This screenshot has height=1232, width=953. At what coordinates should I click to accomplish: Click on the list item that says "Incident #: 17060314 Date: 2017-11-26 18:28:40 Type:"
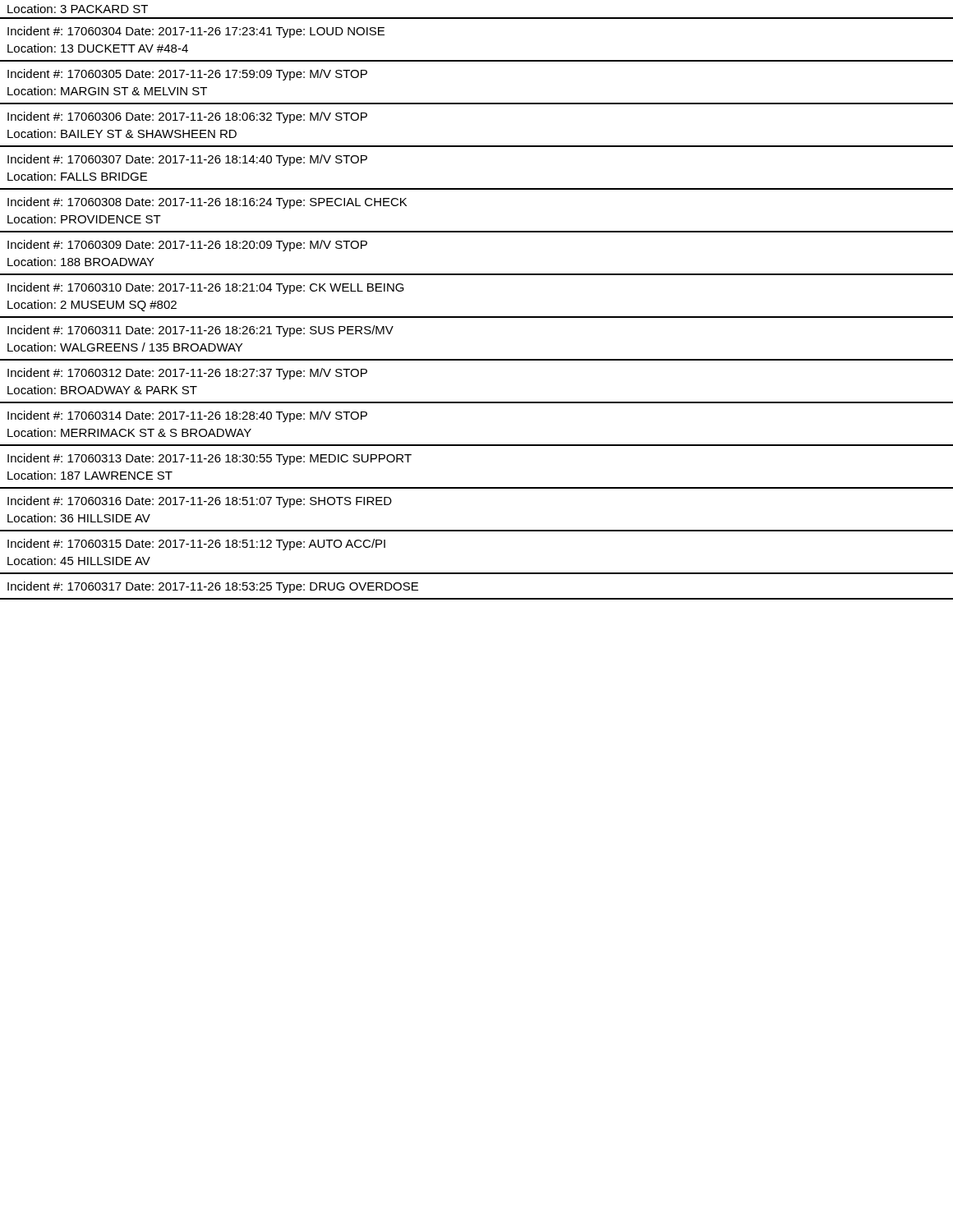[x=187, y=424]
